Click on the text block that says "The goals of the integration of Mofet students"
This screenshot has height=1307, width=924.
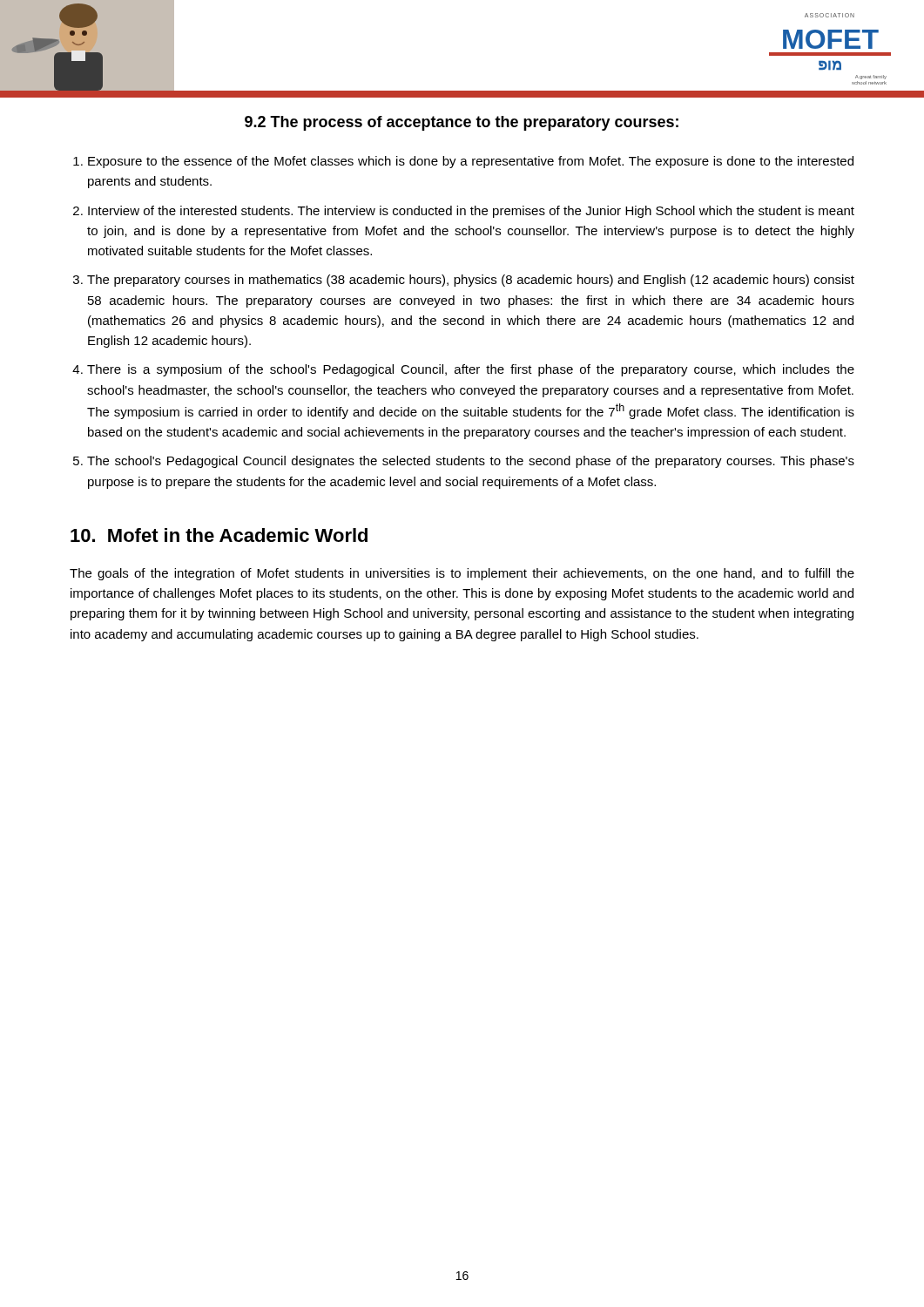click(x=462, y=603)
